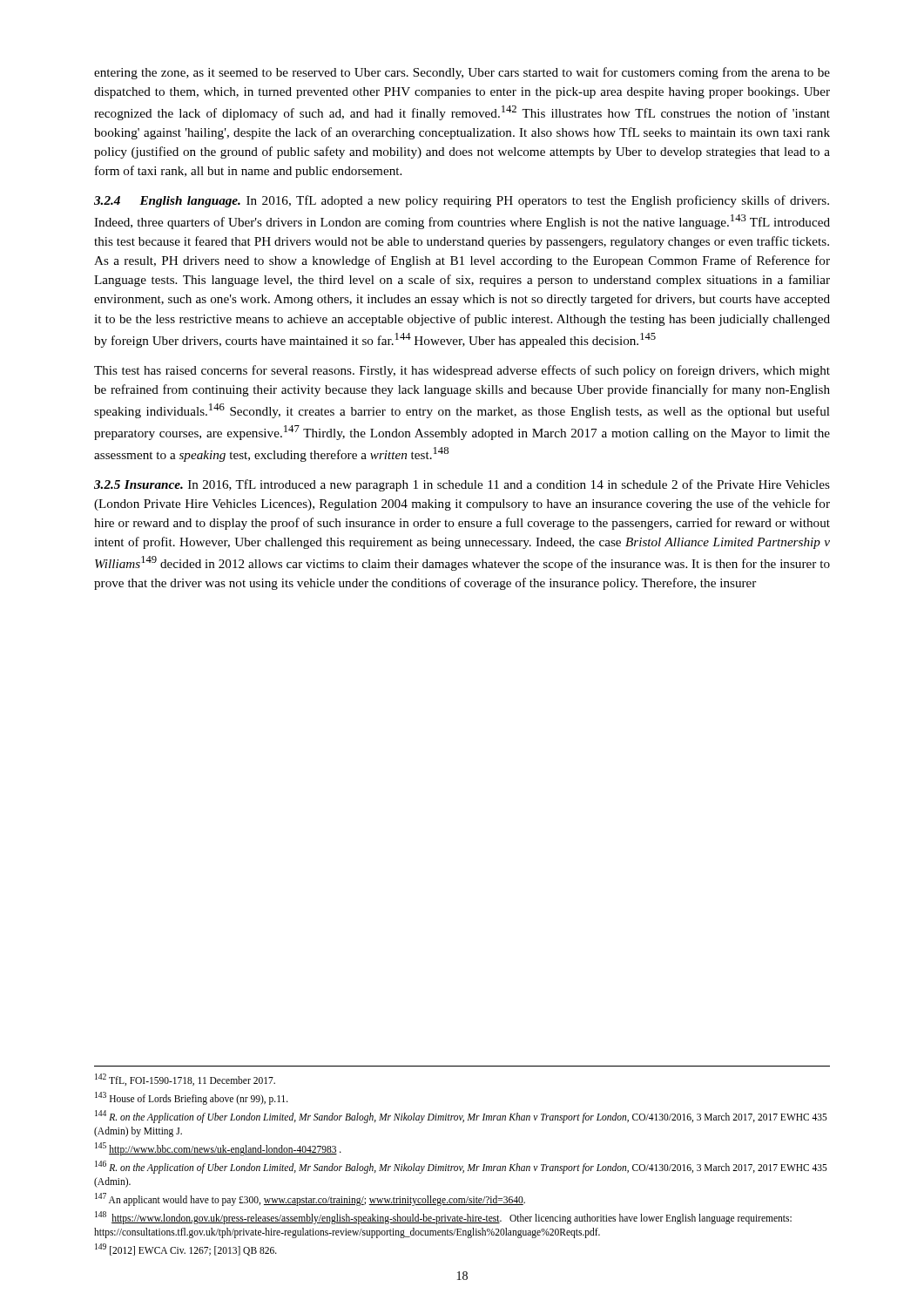Viewport: 924px width, 1307px height.
Task: Select the footnote with the text "142 TfL, FOI-1590-1718,"
Action: [185, 1080]
